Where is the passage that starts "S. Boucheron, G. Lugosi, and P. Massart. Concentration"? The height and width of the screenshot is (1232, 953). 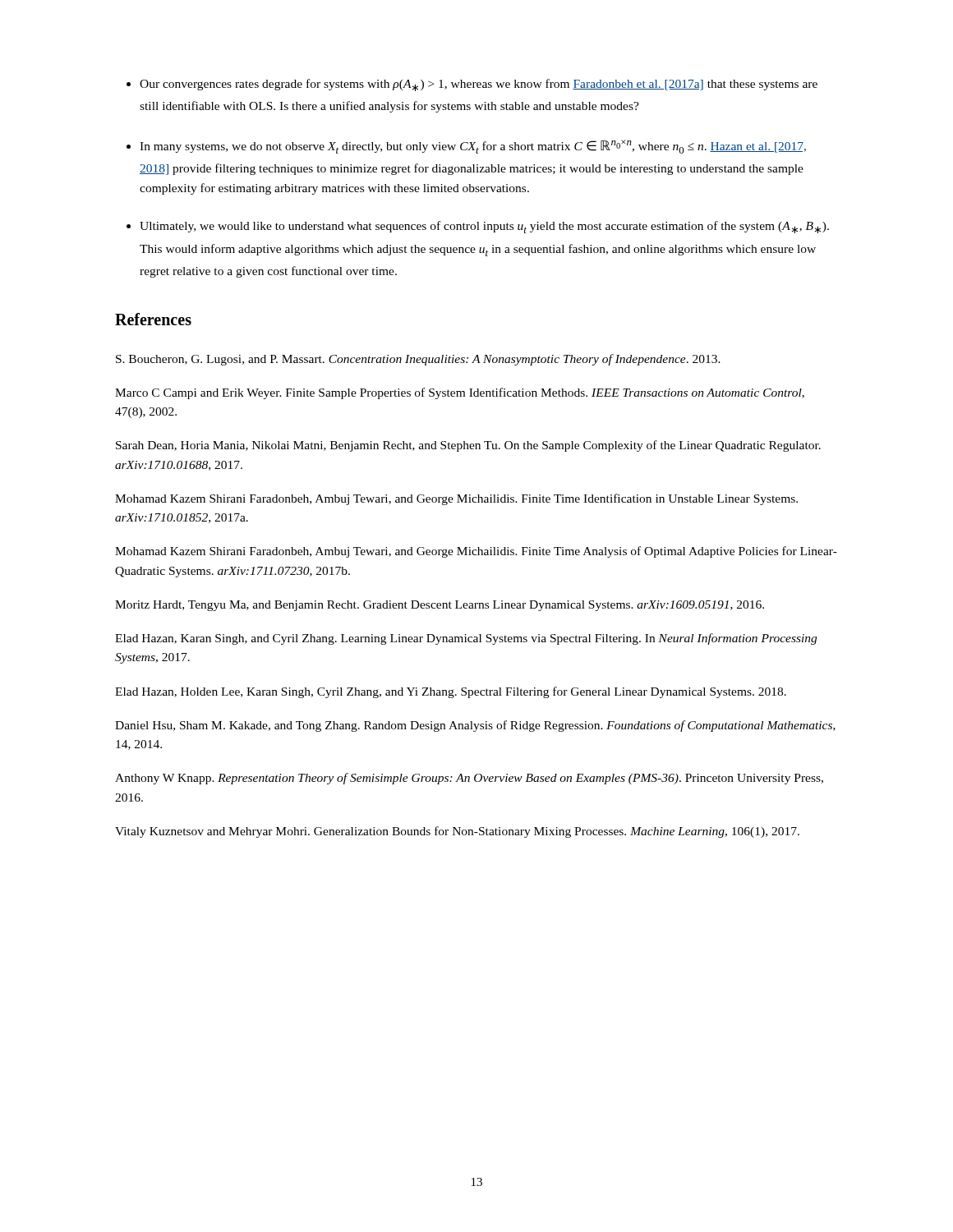tap(418, 358)
